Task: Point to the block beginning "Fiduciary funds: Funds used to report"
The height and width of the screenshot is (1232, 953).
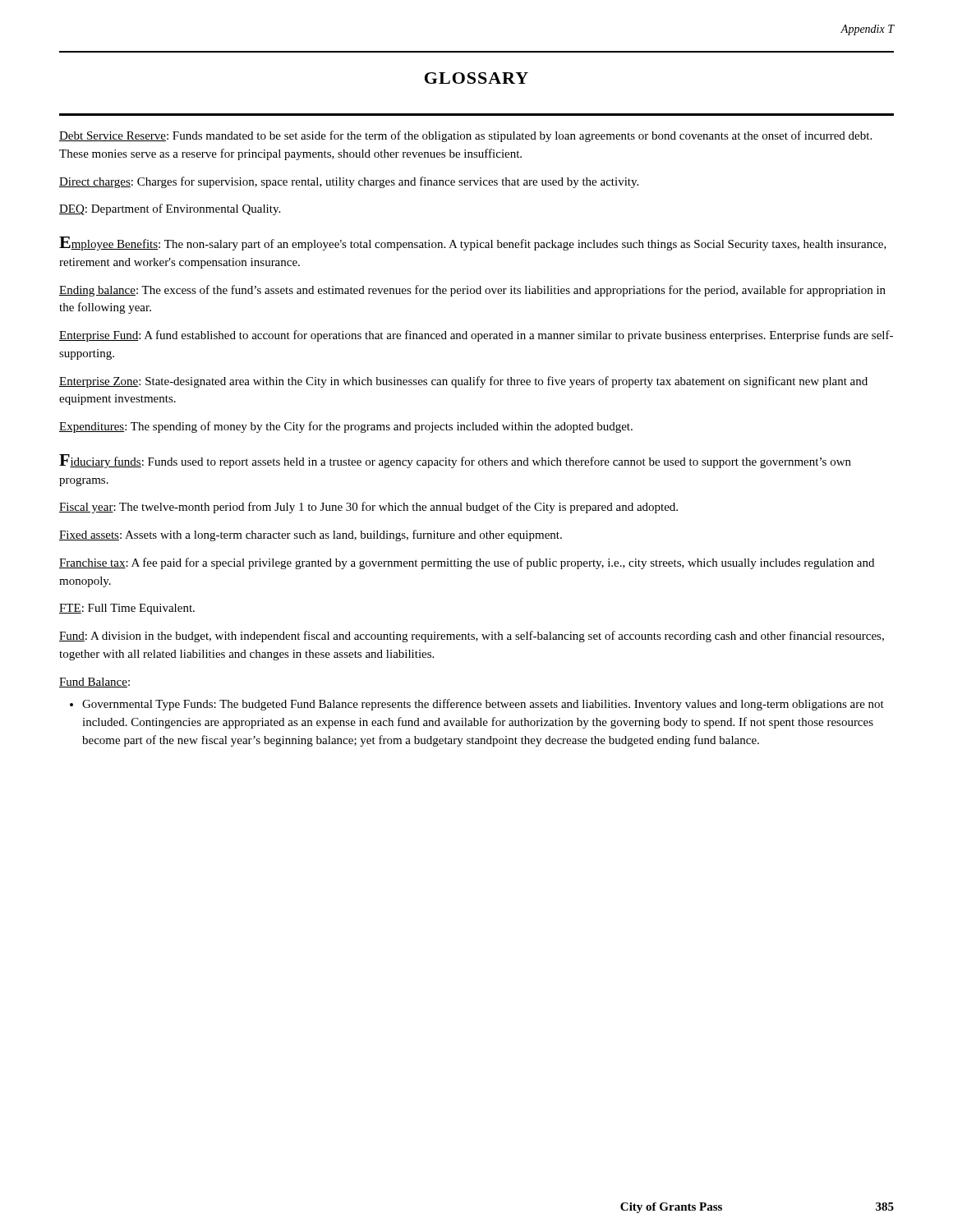Action: (455, 468)
